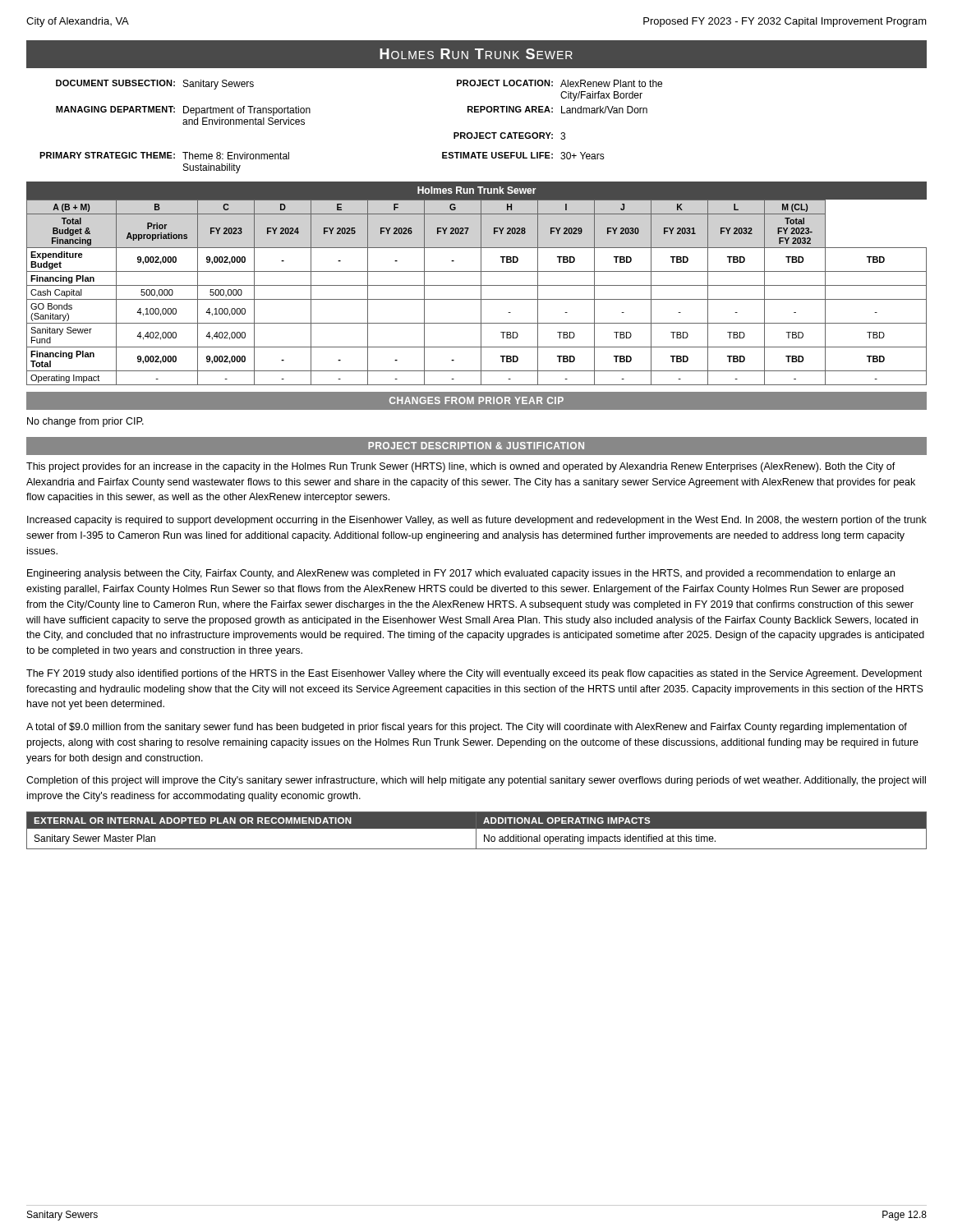Image resolution: width=953 pixels, height=1232 pixels.
Task: Find the section header with the text "Changes from Prior Year CIP"
Action: (476, 401)
